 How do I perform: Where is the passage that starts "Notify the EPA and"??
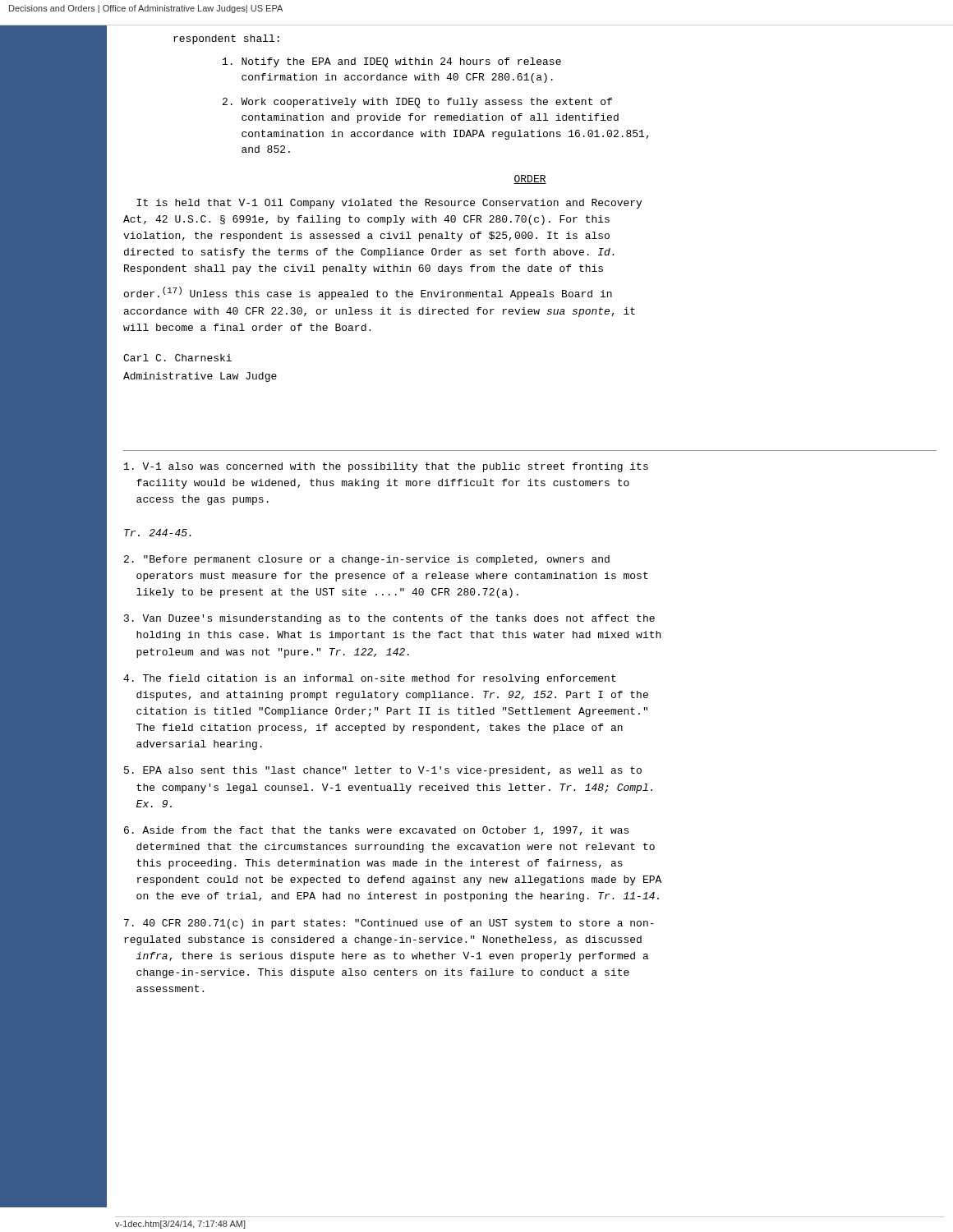[x=392, y=70]
